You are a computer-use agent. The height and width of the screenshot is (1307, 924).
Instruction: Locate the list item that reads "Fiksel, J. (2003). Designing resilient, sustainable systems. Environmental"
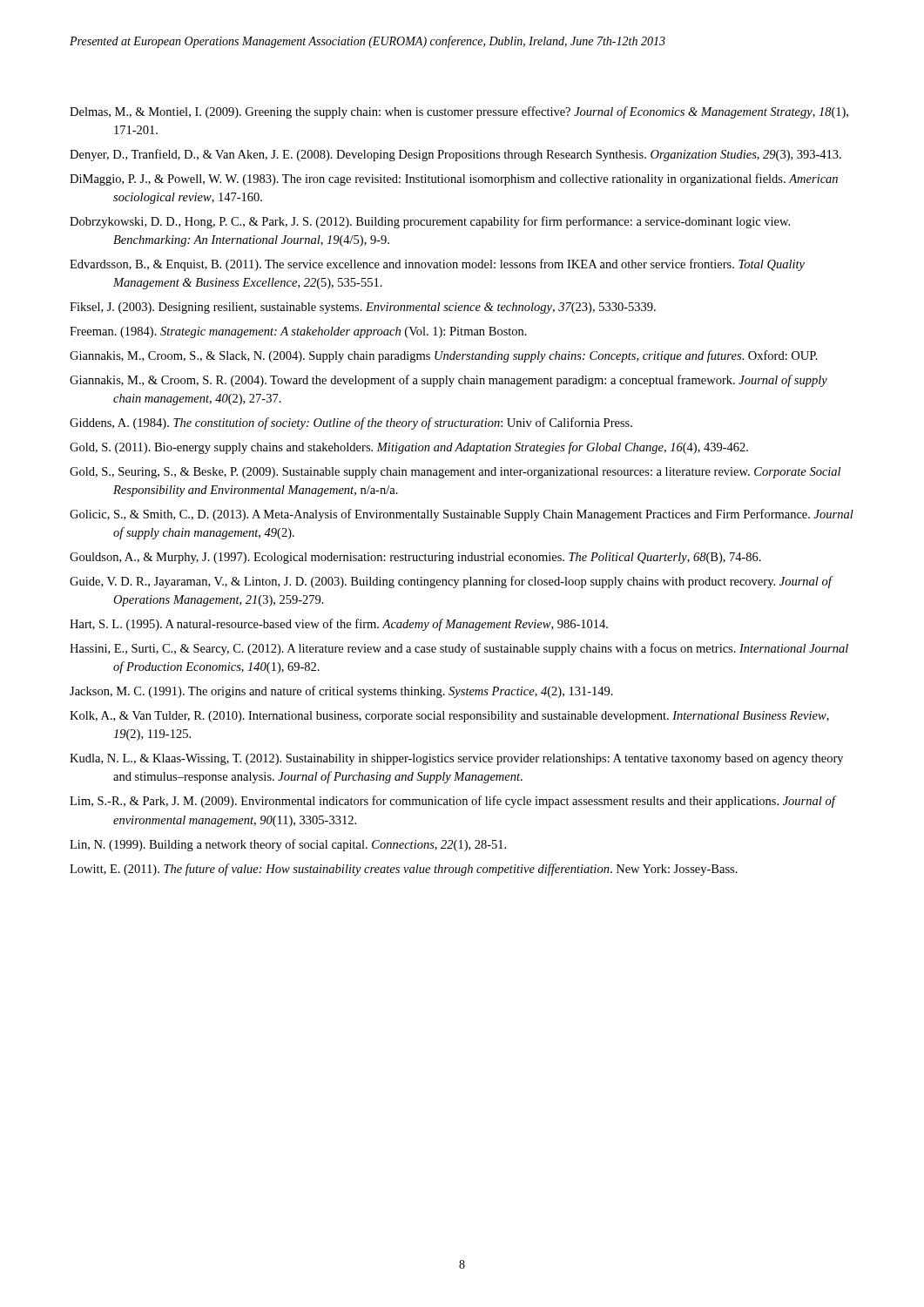[x=363, y=307]
